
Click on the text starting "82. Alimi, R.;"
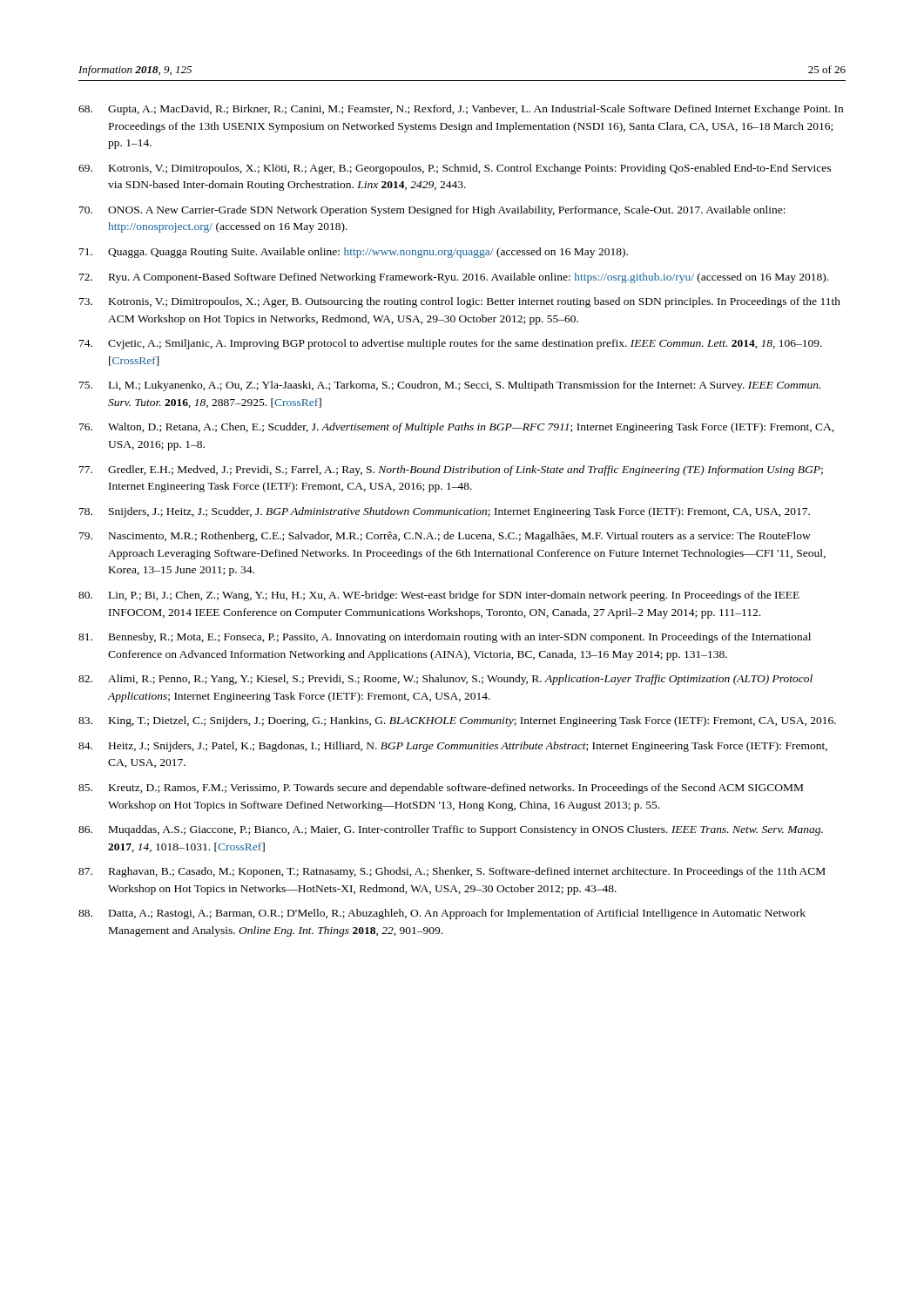(x=462, y=687)
